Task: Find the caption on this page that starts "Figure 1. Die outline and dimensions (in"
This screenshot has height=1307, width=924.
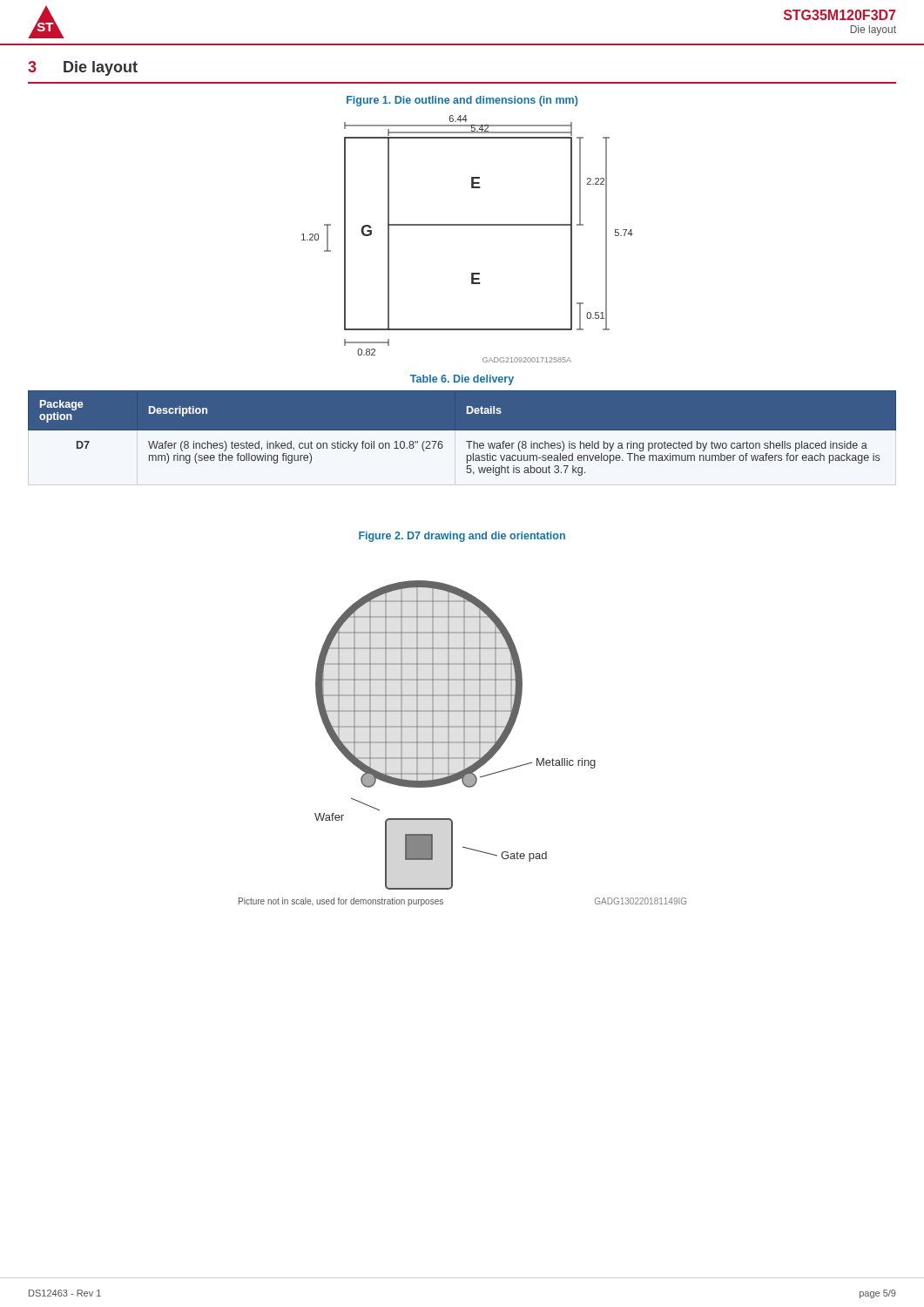Action: (462, 100)
